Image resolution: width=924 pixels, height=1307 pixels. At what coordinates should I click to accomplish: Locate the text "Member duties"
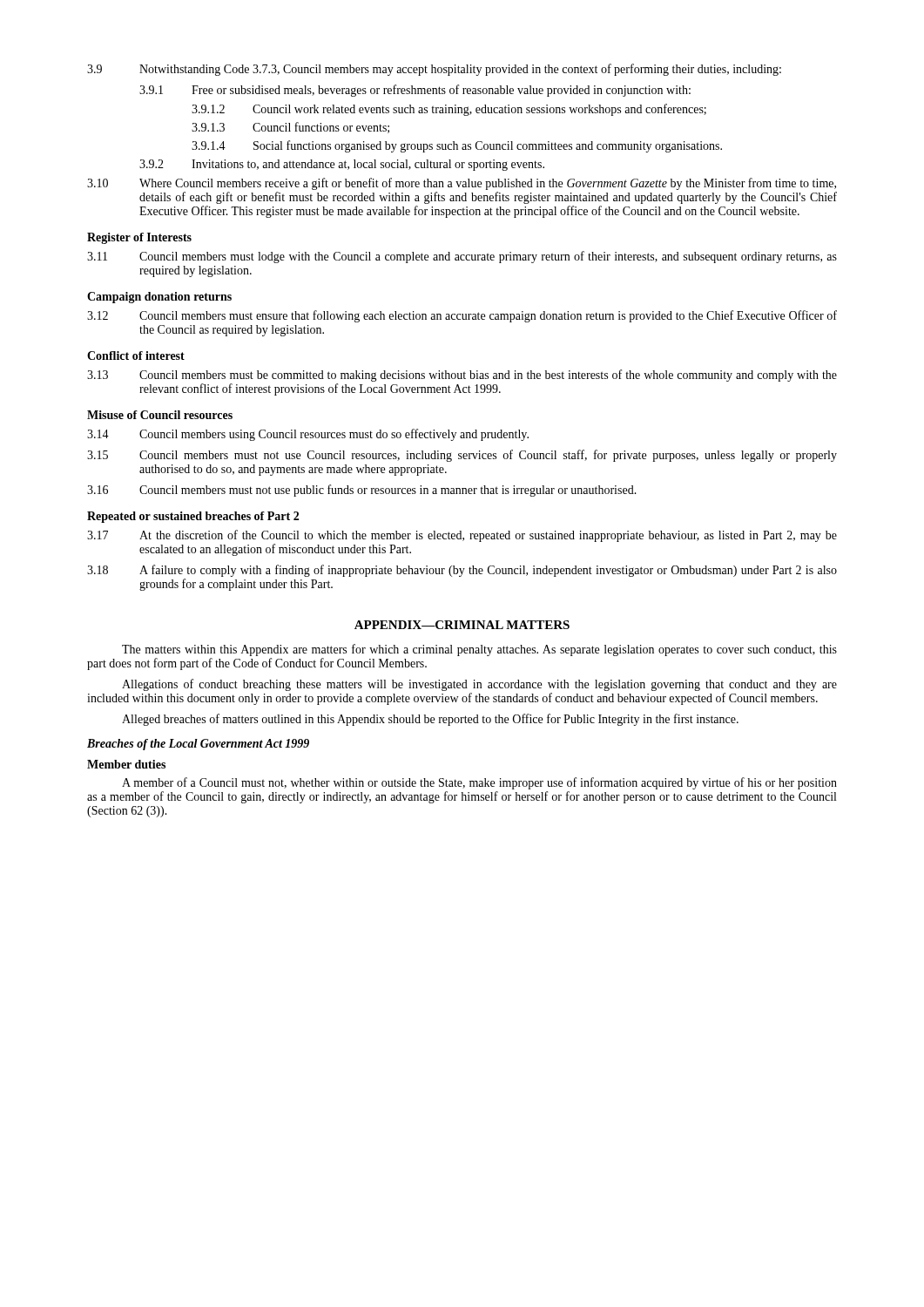click(126, 765)
